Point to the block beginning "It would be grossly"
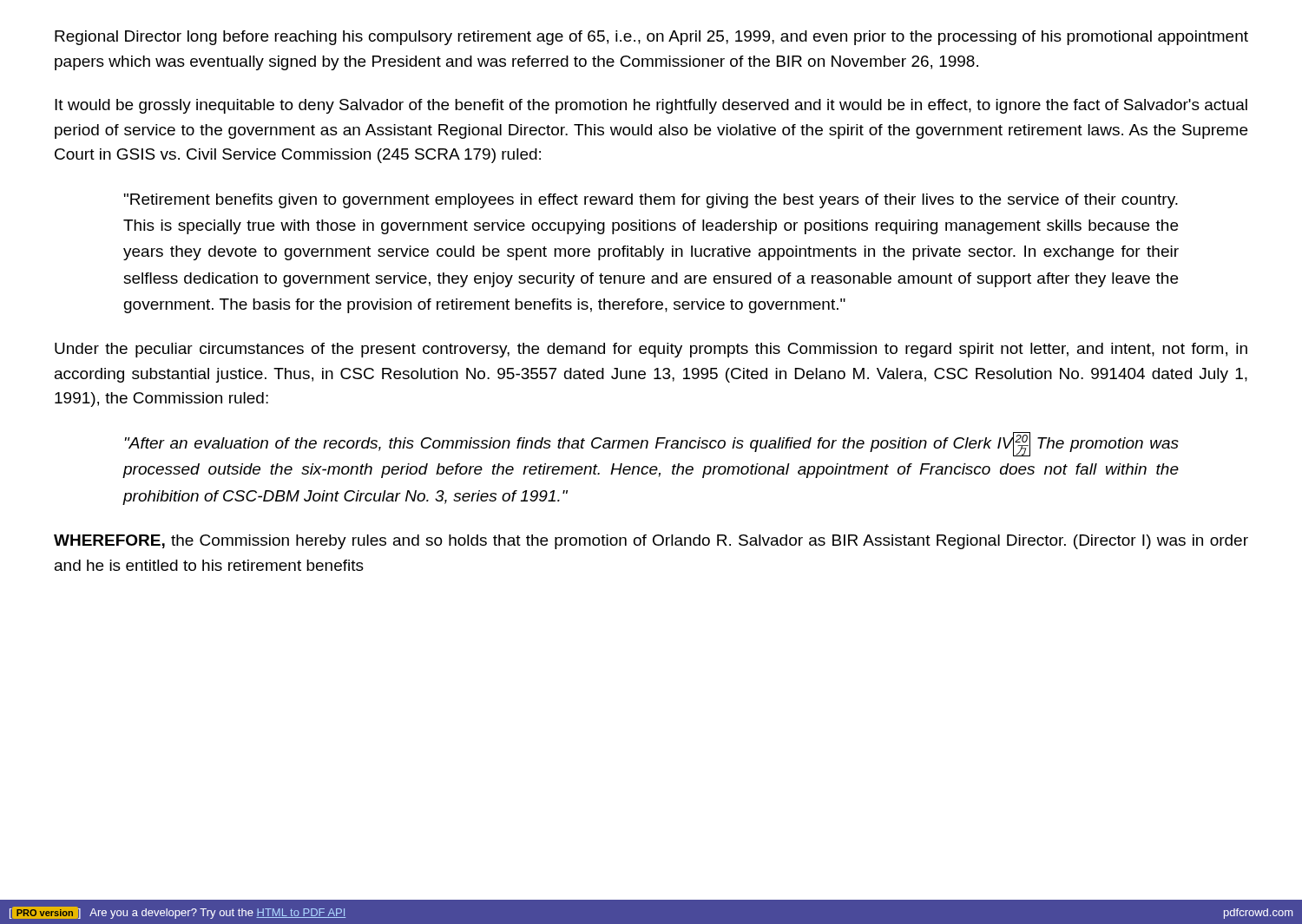1302x924 pixels. pos(651,129)
